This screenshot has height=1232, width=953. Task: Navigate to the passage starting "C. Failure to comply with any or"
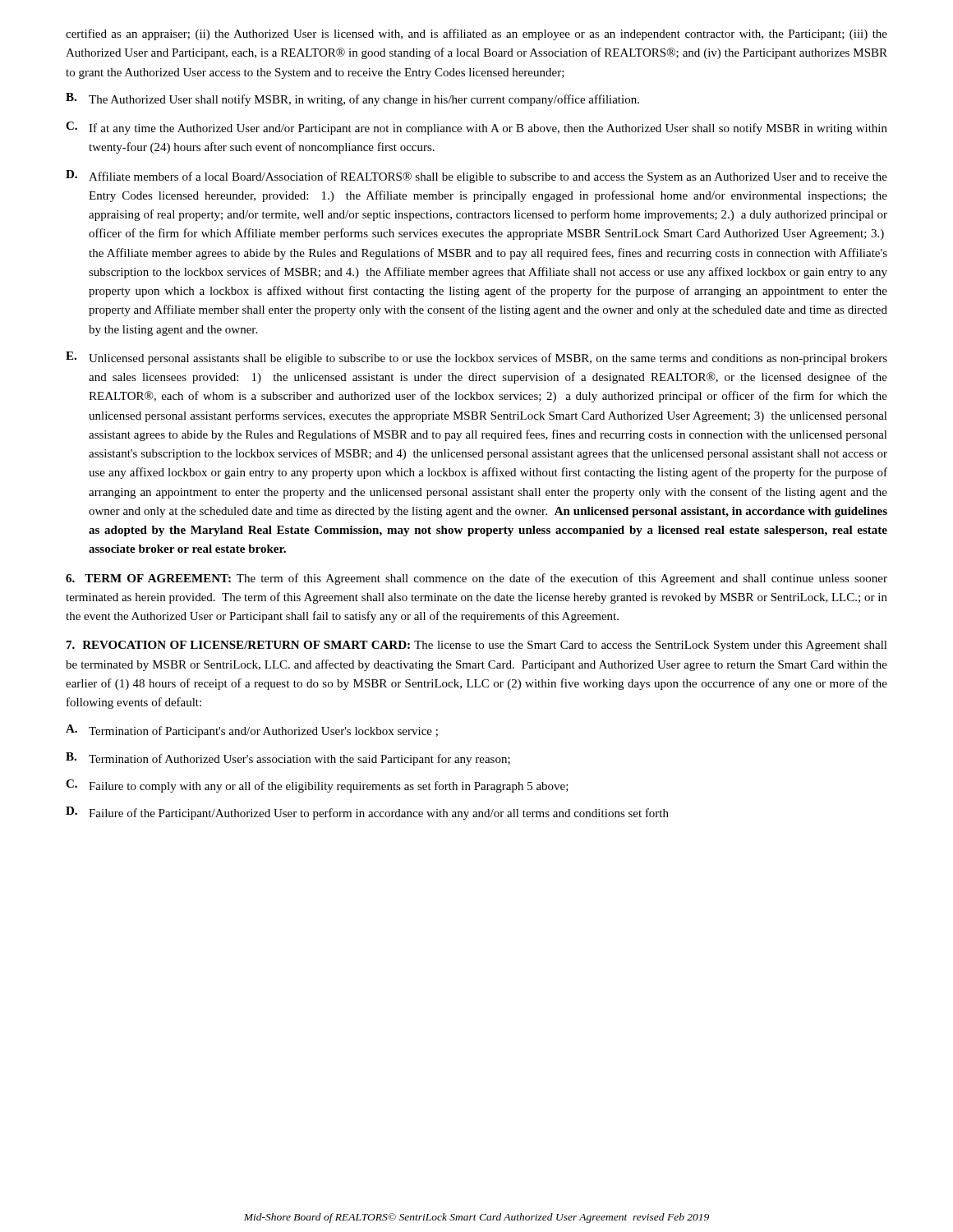(x=476, y=786)
